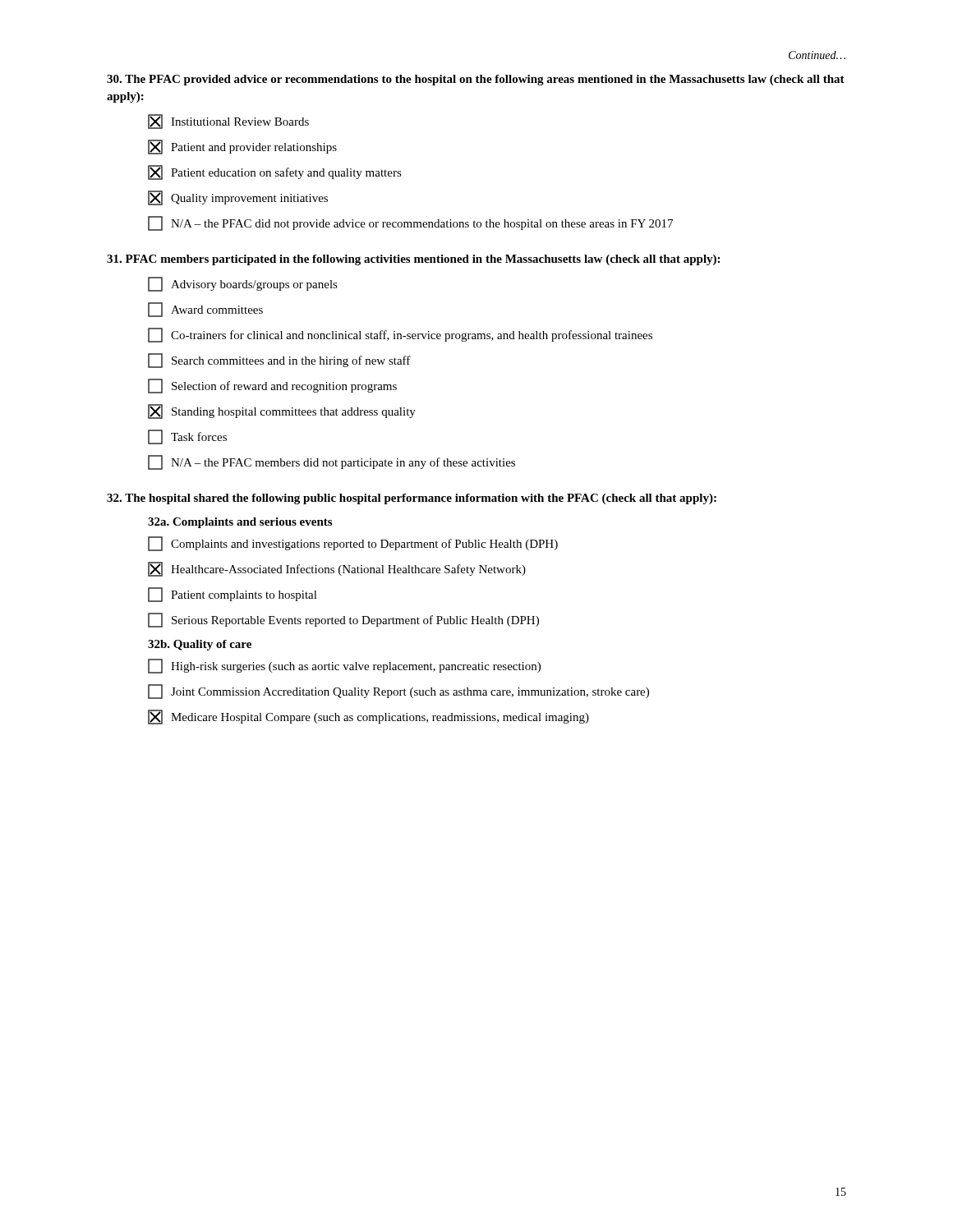Image resolution: width=953 pixels, height=1232 pixels.
Task: Locate the block of text that opens with "Selection of reward and"
Action: tap(272, 386)
